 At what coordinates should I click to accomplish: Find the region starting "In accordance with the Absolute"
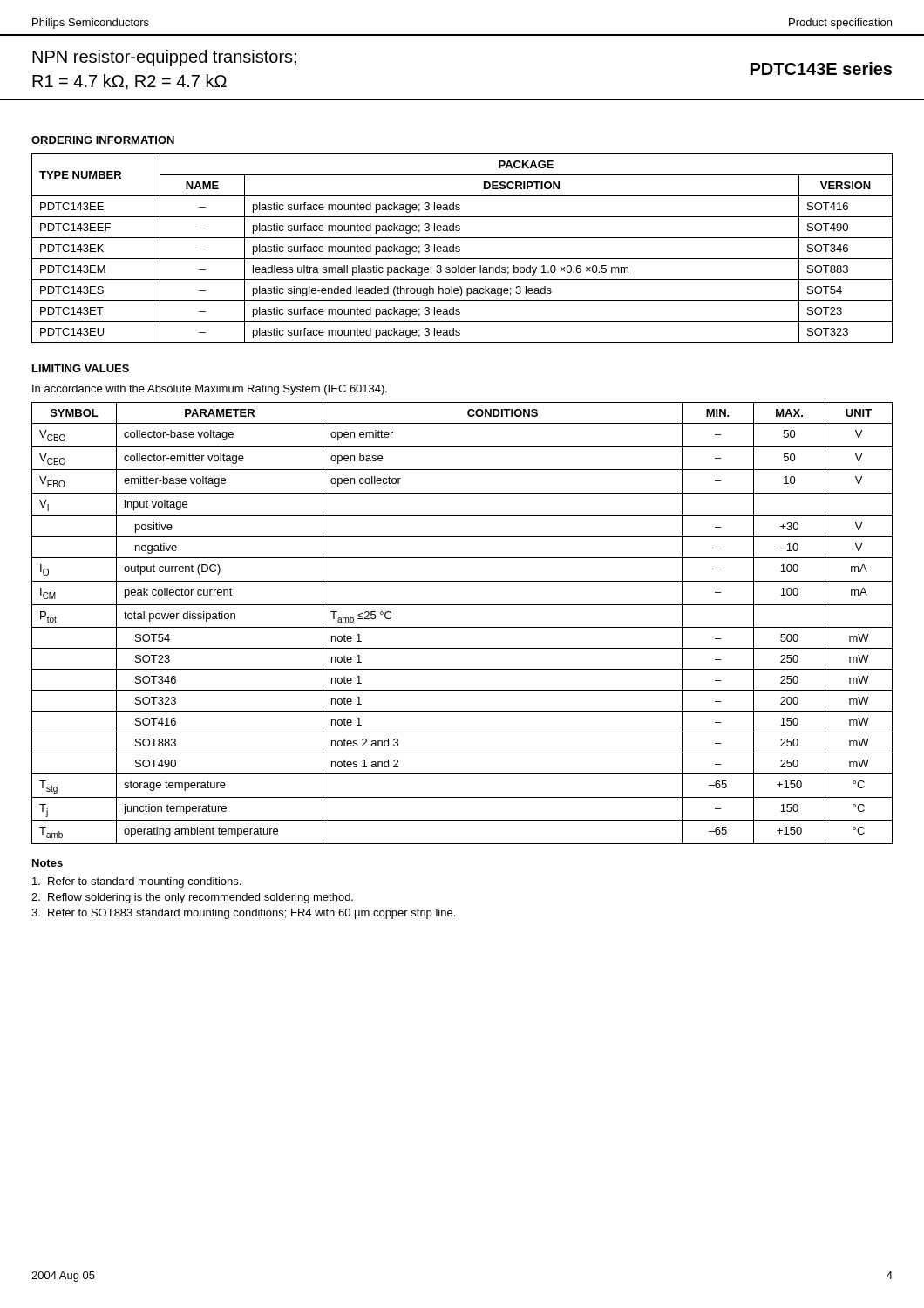tap(210, 388)
